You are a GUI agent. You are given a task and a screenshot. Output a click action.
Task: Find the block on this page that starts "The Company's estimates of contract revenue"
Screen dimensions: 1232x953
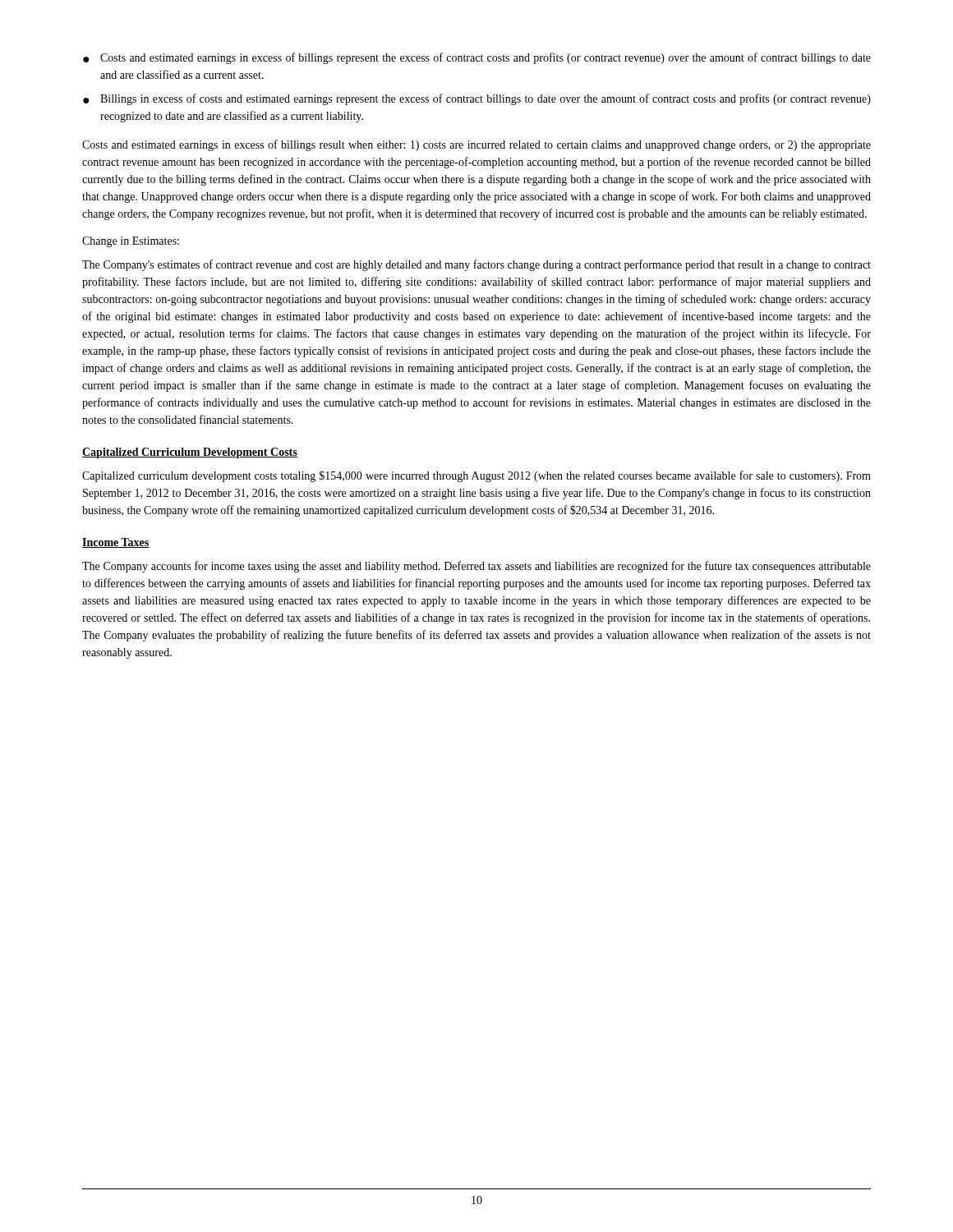click(476, 342)
